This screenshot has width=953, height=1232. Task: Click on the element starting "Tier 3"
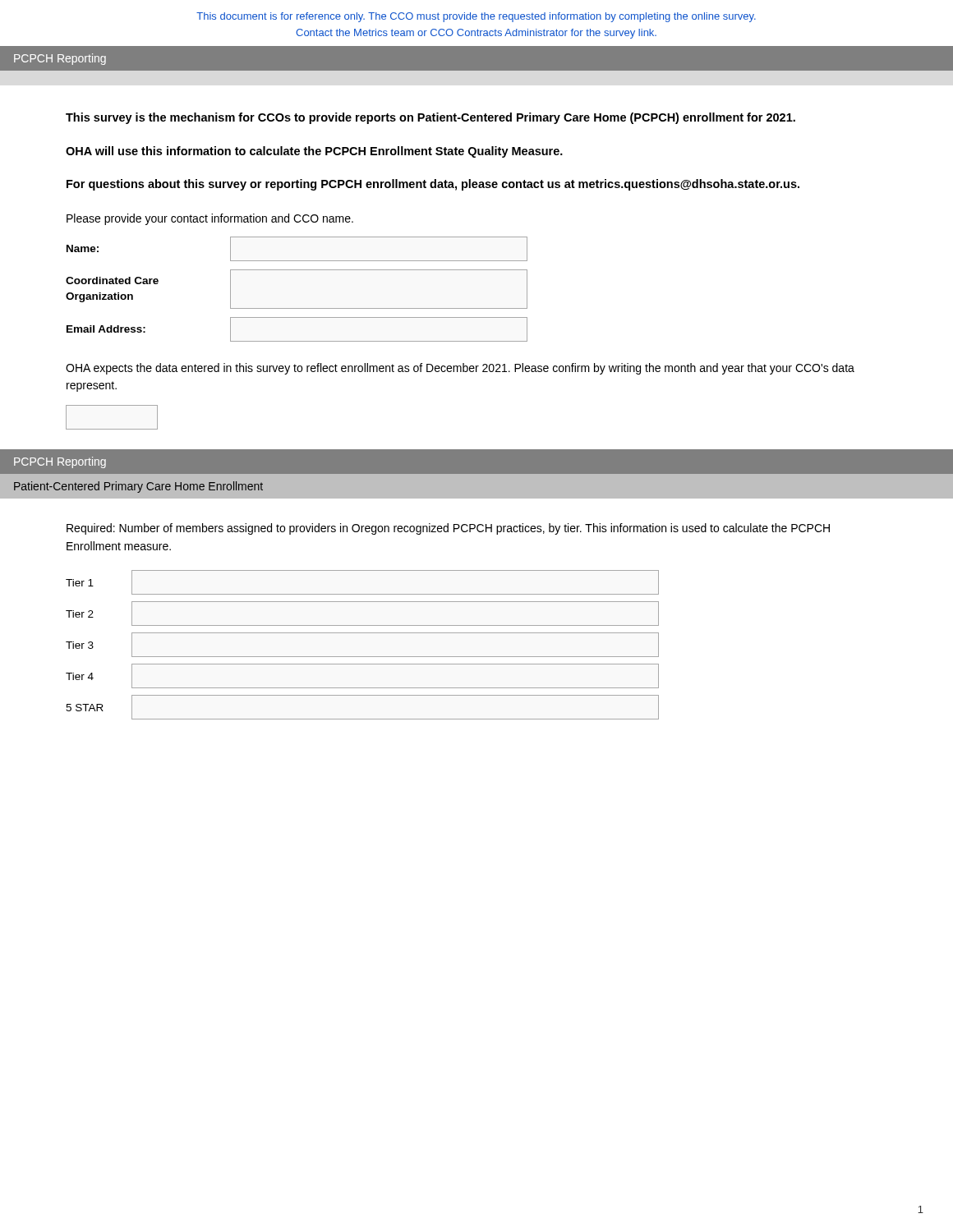(80, 645)
